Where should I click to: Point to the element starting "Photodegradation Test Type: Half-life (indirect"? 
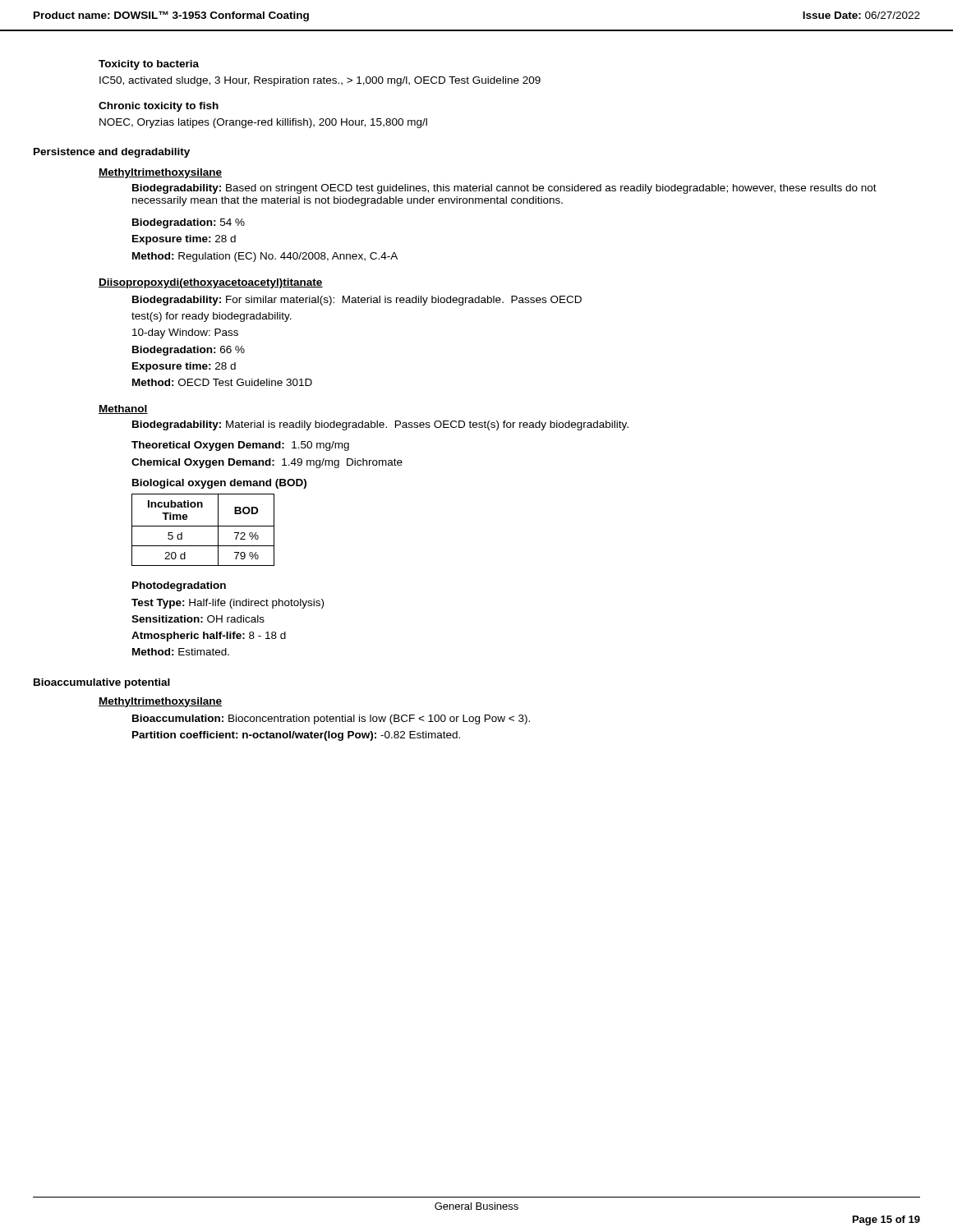[x=179, y=586]
